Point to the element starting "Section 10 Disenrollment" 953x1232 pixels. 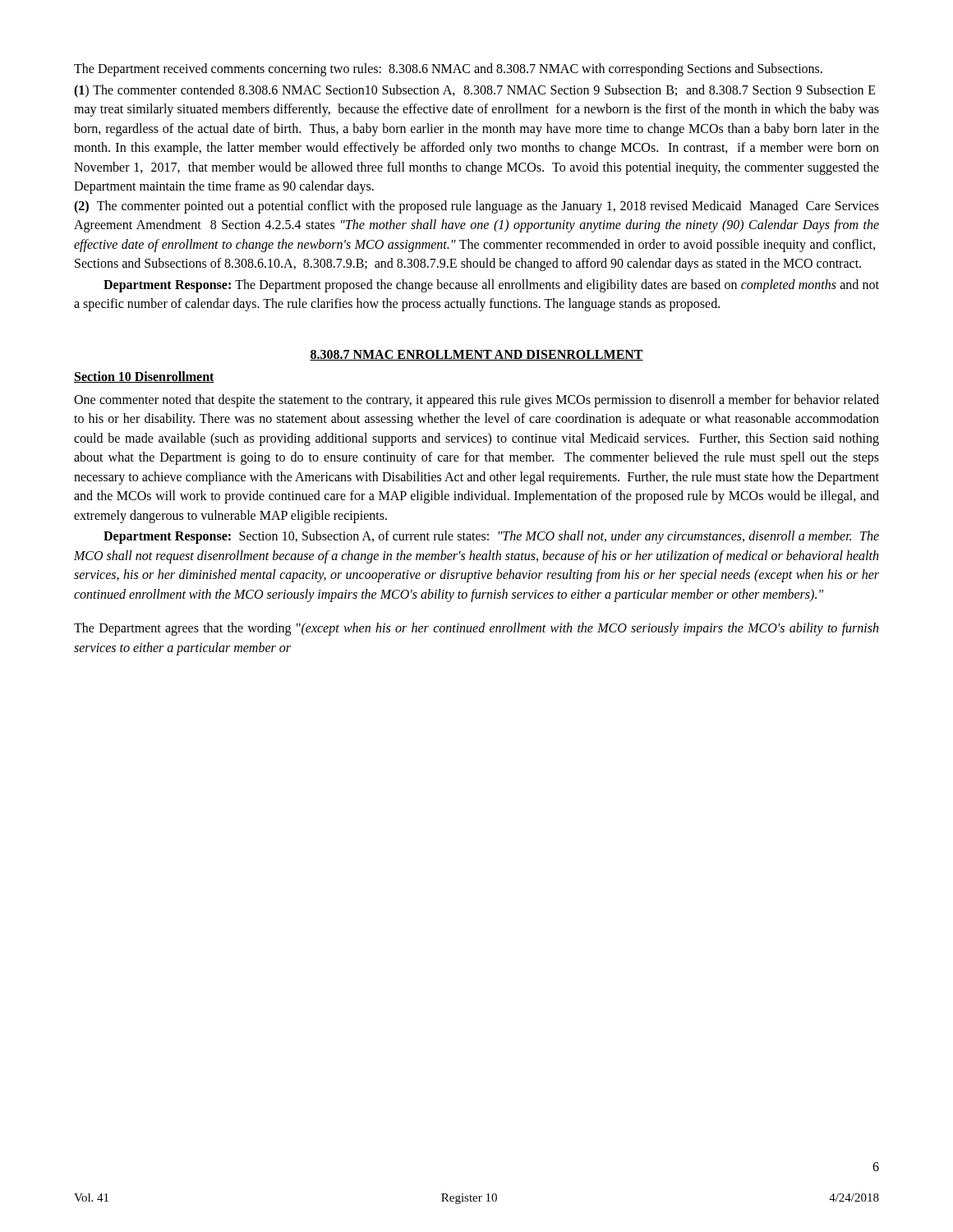pyautogui.click(x=144, y=377)
